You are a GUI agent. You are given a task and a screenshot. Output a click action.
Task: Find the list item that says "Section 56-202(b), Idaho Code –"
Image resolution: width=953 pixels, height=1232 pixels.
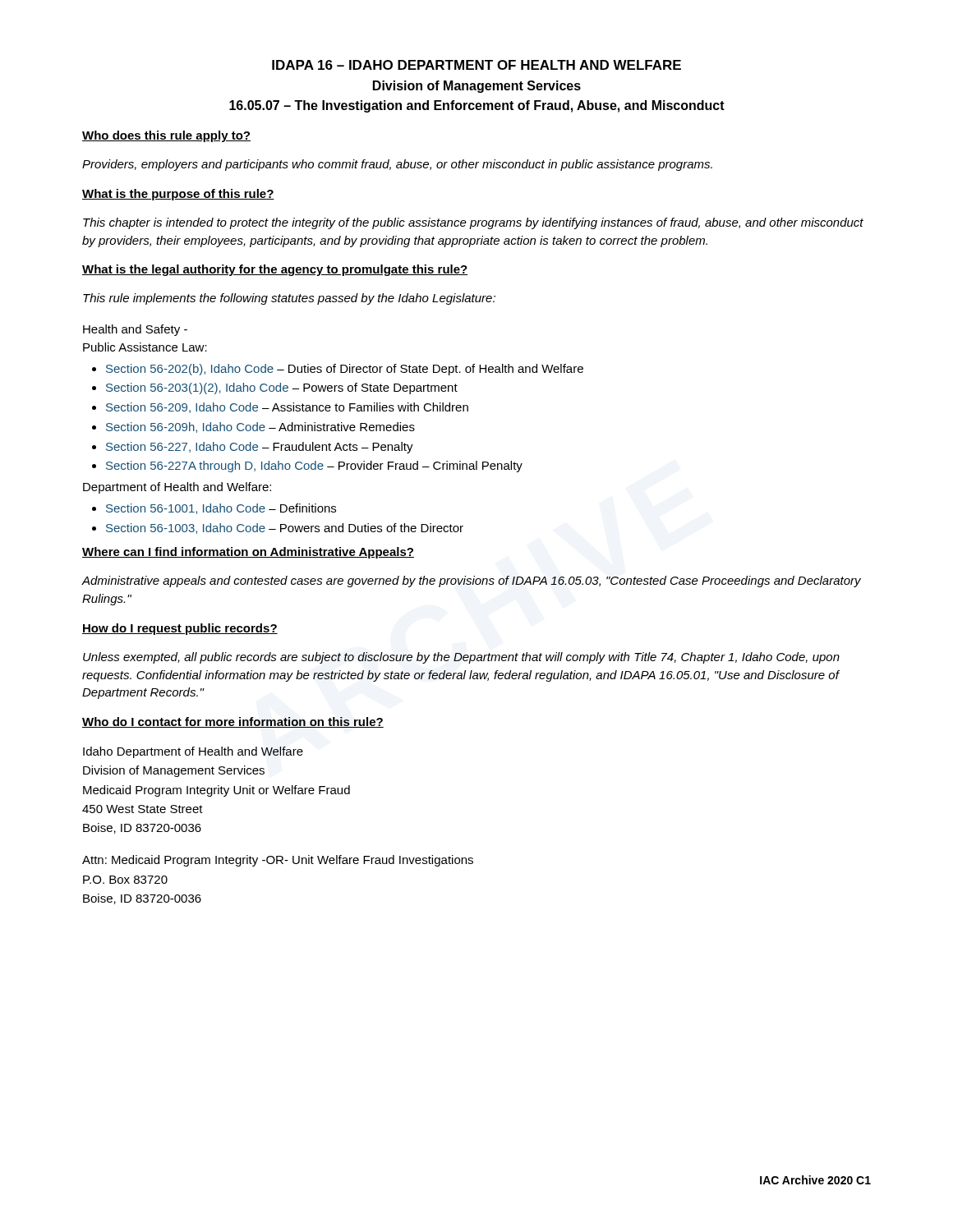(x=344, y=368)
